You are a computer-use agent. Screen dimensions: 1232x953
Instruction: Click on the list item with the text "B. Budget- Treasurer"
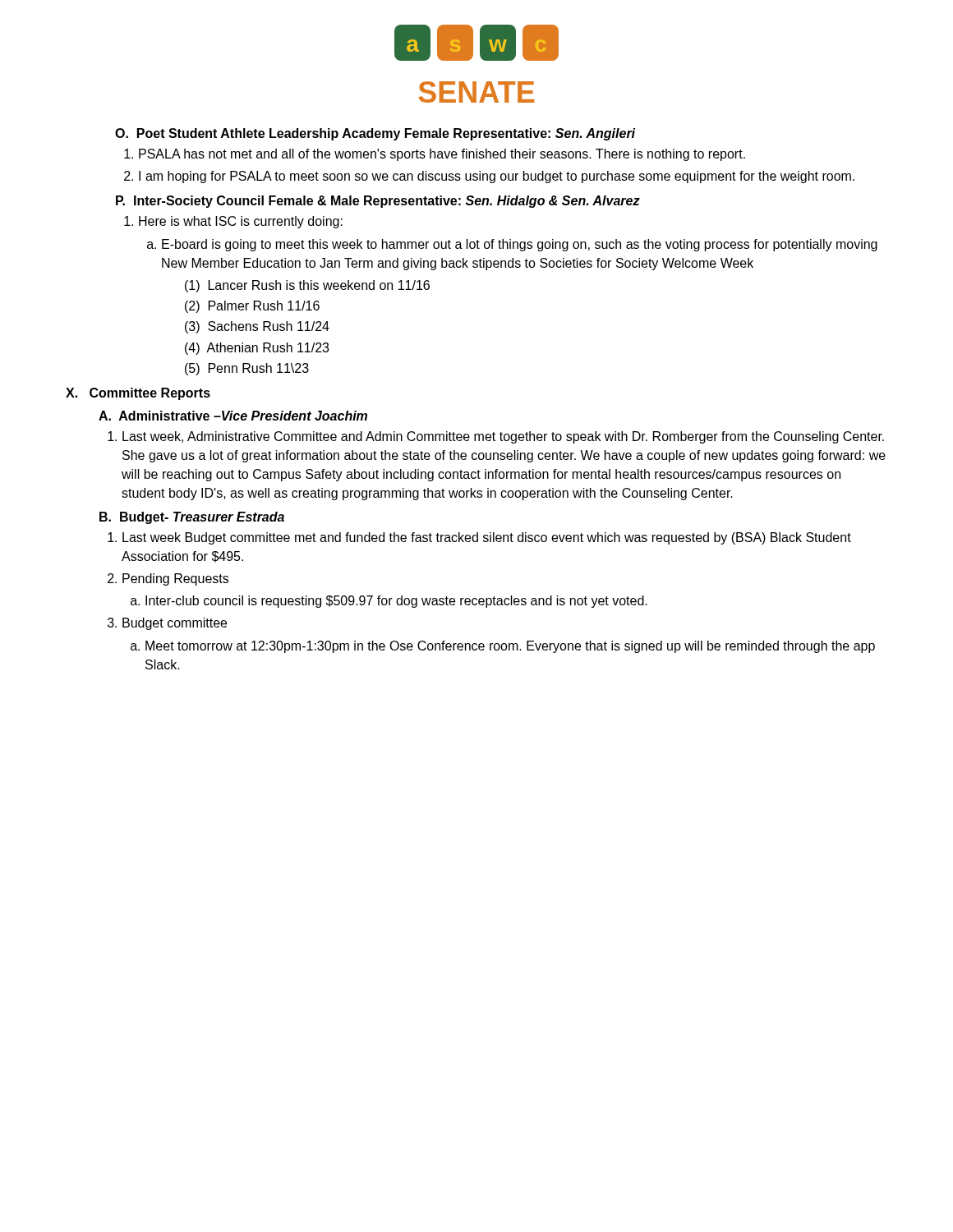pyautogui.click(x=493, y=592)
